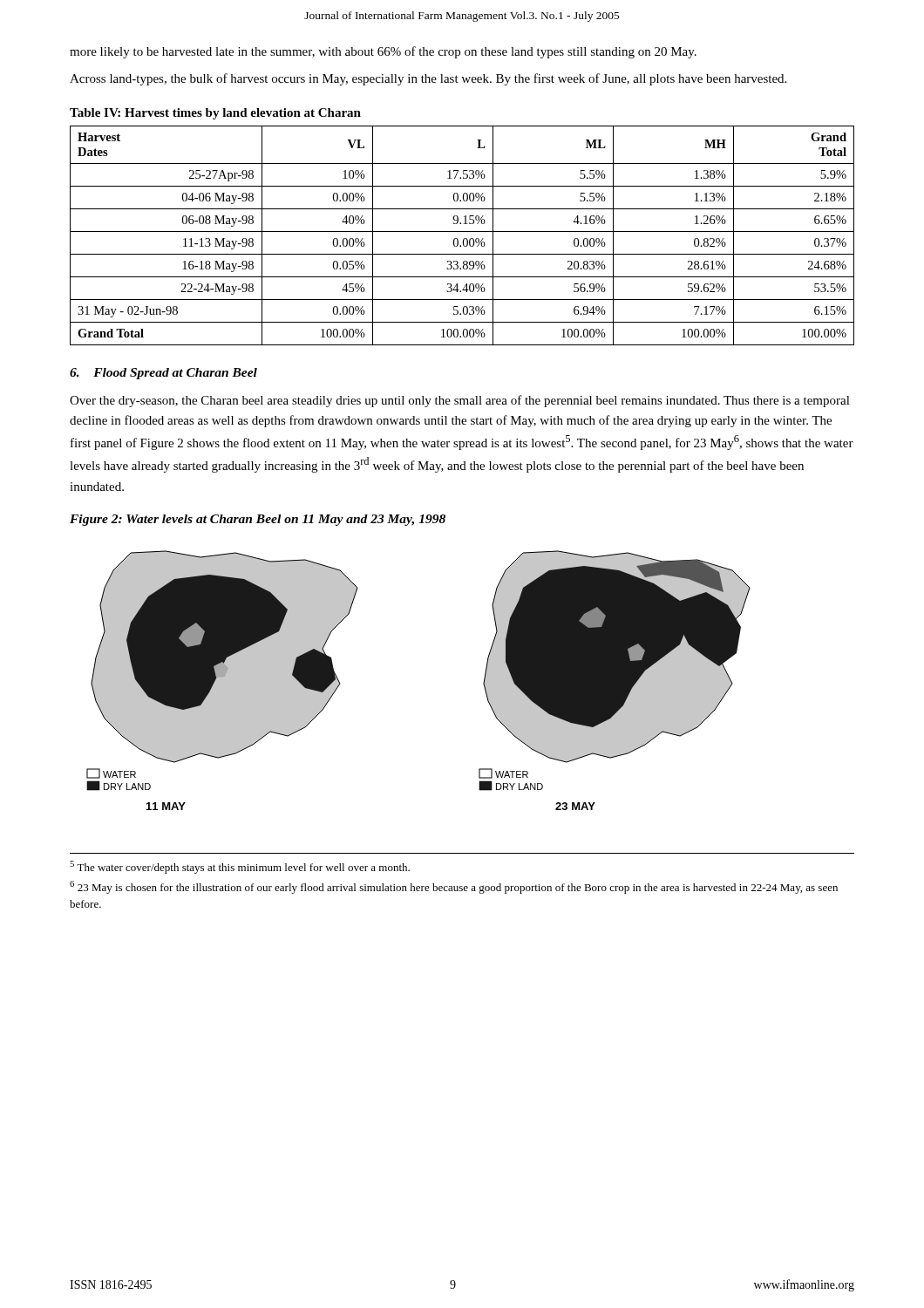This screenshot has height=1308, width=924.
Task: Click on the footnote containing "6 23 May is"
Action: tap(454, 894)
